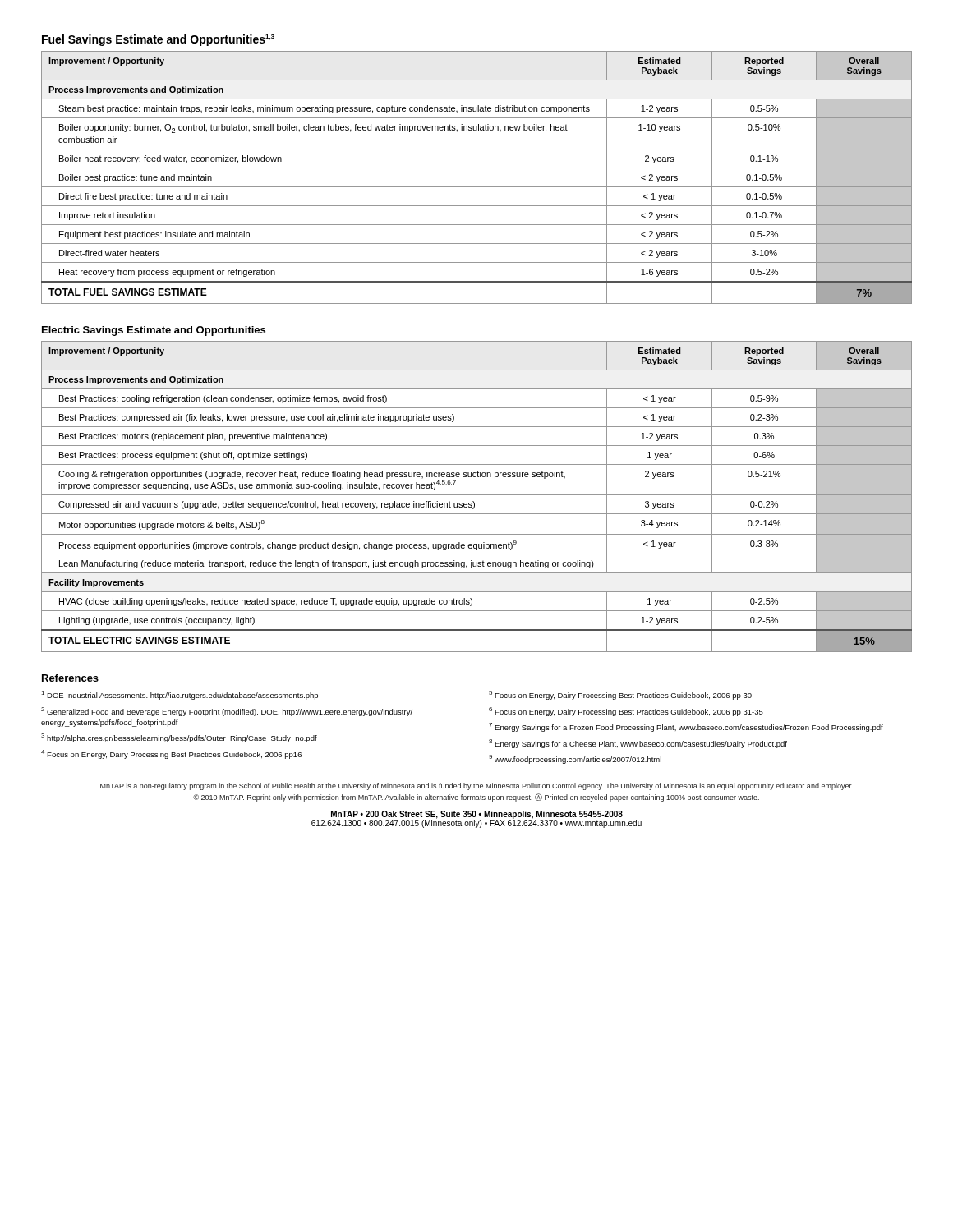Image resolution: width=953 pixels, height=1232 pixels.
Task: Select the text block starting "MnTAP is a"
Action: [x=476, y=792]
